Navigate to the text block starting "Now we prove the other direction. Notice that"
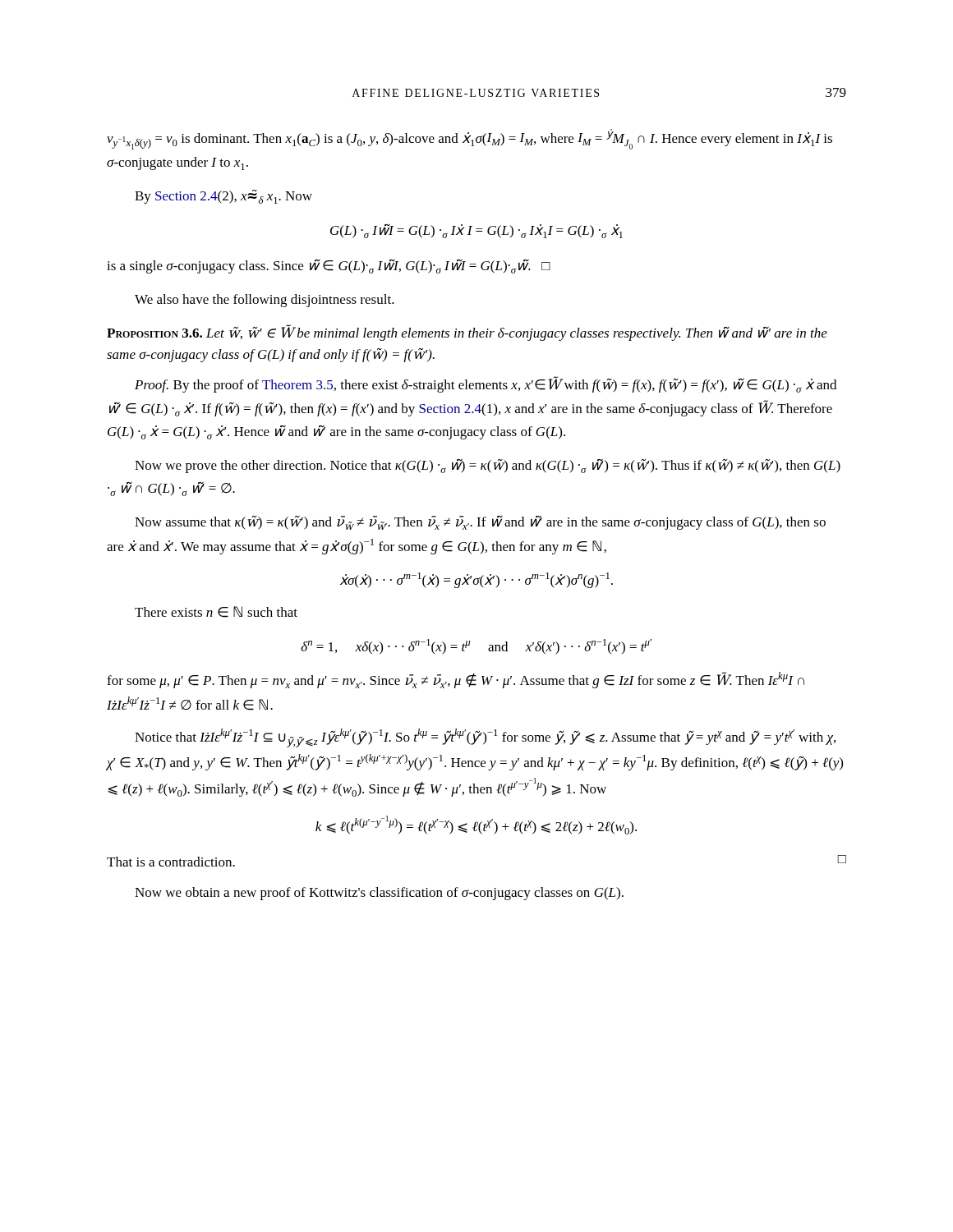The image size is (953, 1232). (x=476, y=478)
